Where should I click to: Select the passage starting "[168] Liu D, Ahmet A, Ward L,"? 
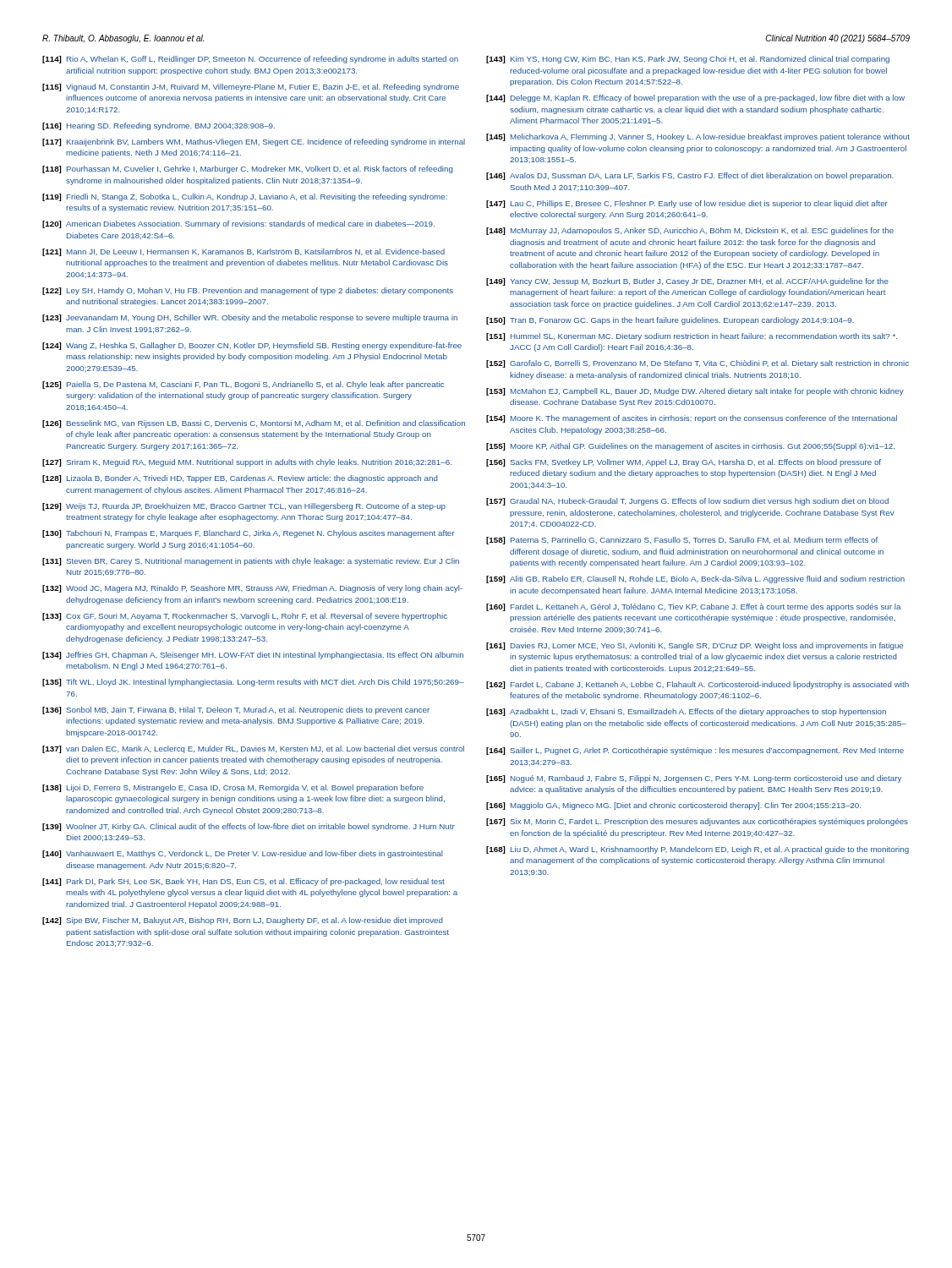pos(698,861)
